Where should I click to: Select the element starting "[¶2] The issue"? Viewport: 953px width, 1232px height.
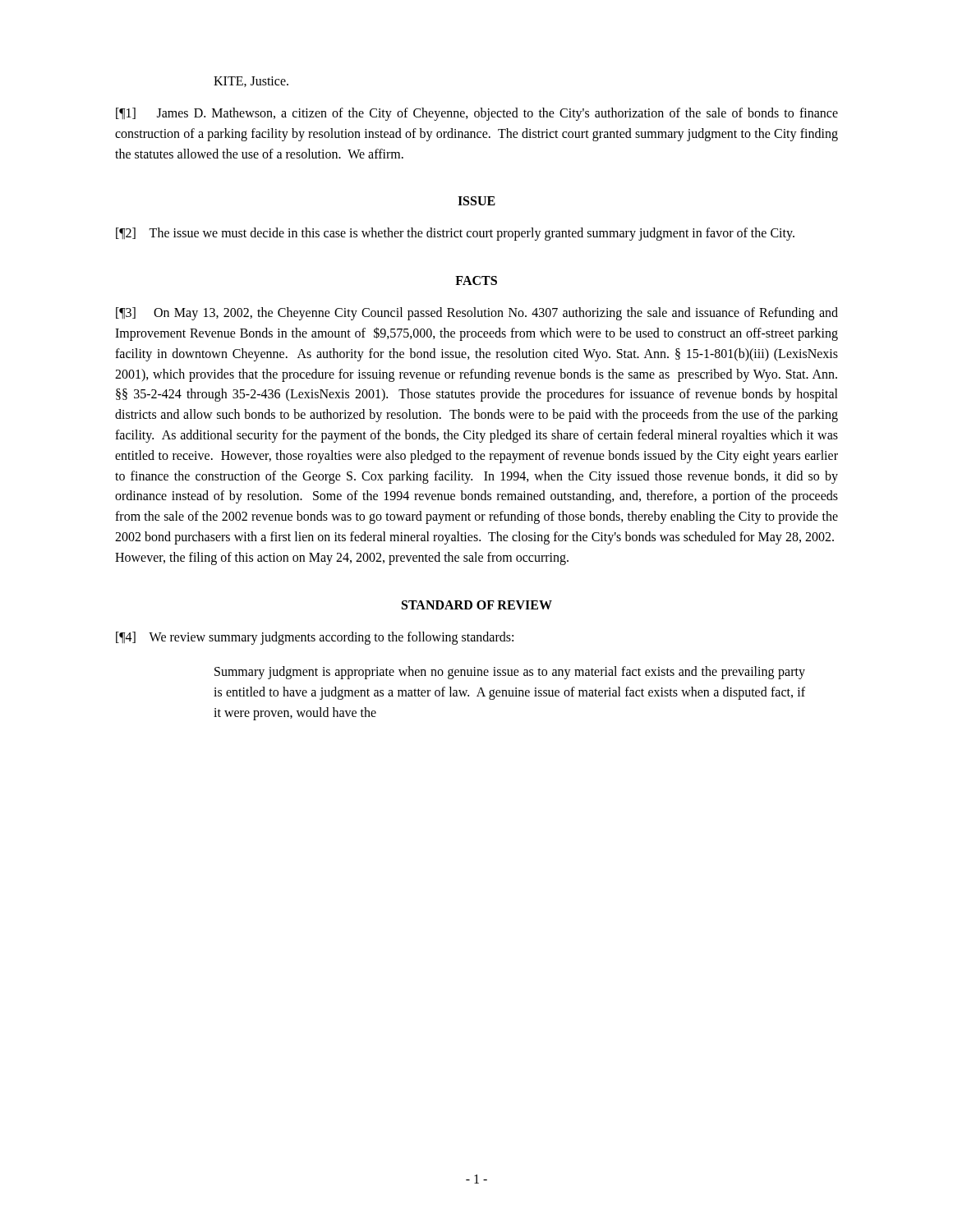[x=455, y=233]
